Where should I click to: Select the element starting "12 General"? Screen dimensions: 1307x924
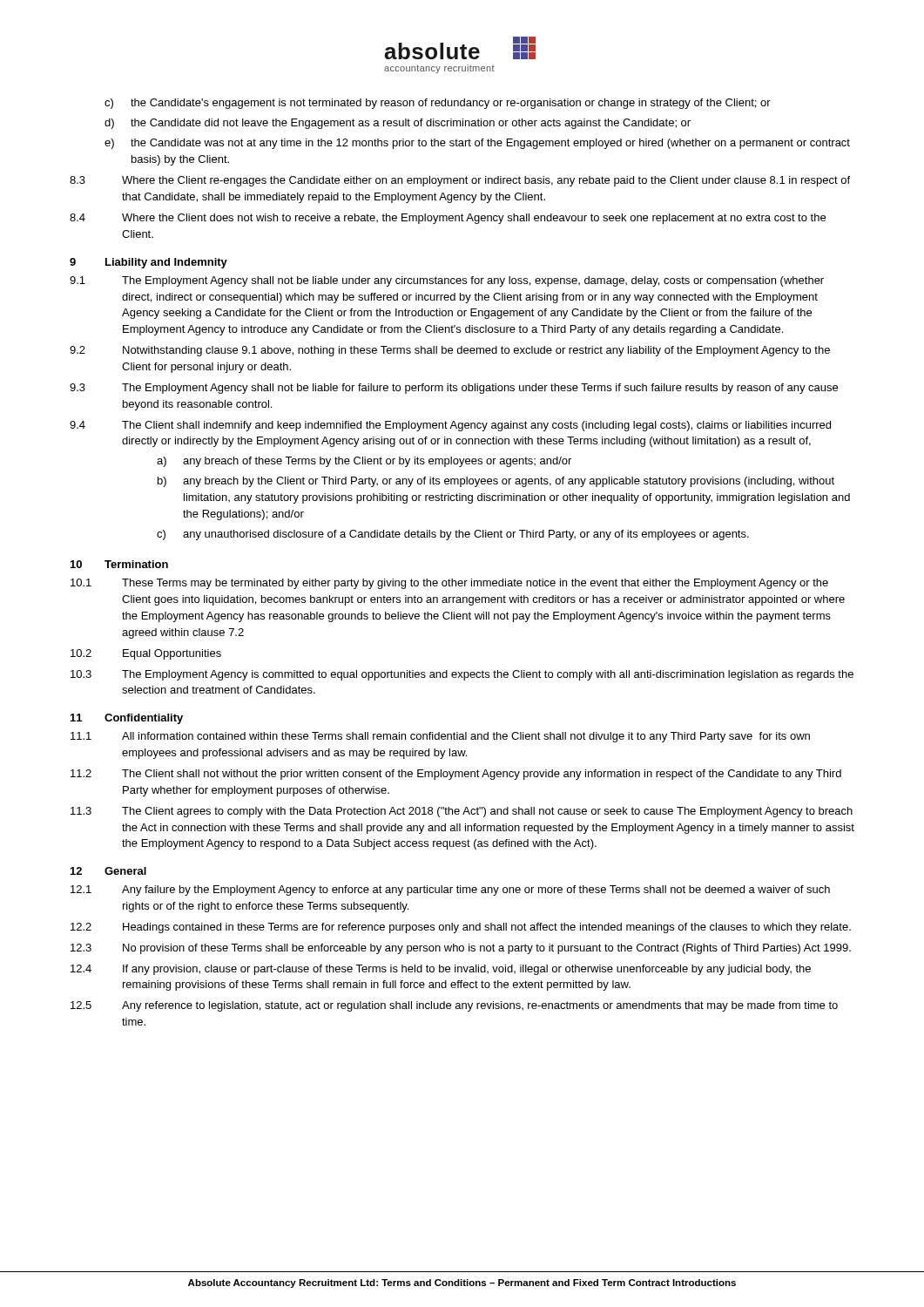point(108,871)
